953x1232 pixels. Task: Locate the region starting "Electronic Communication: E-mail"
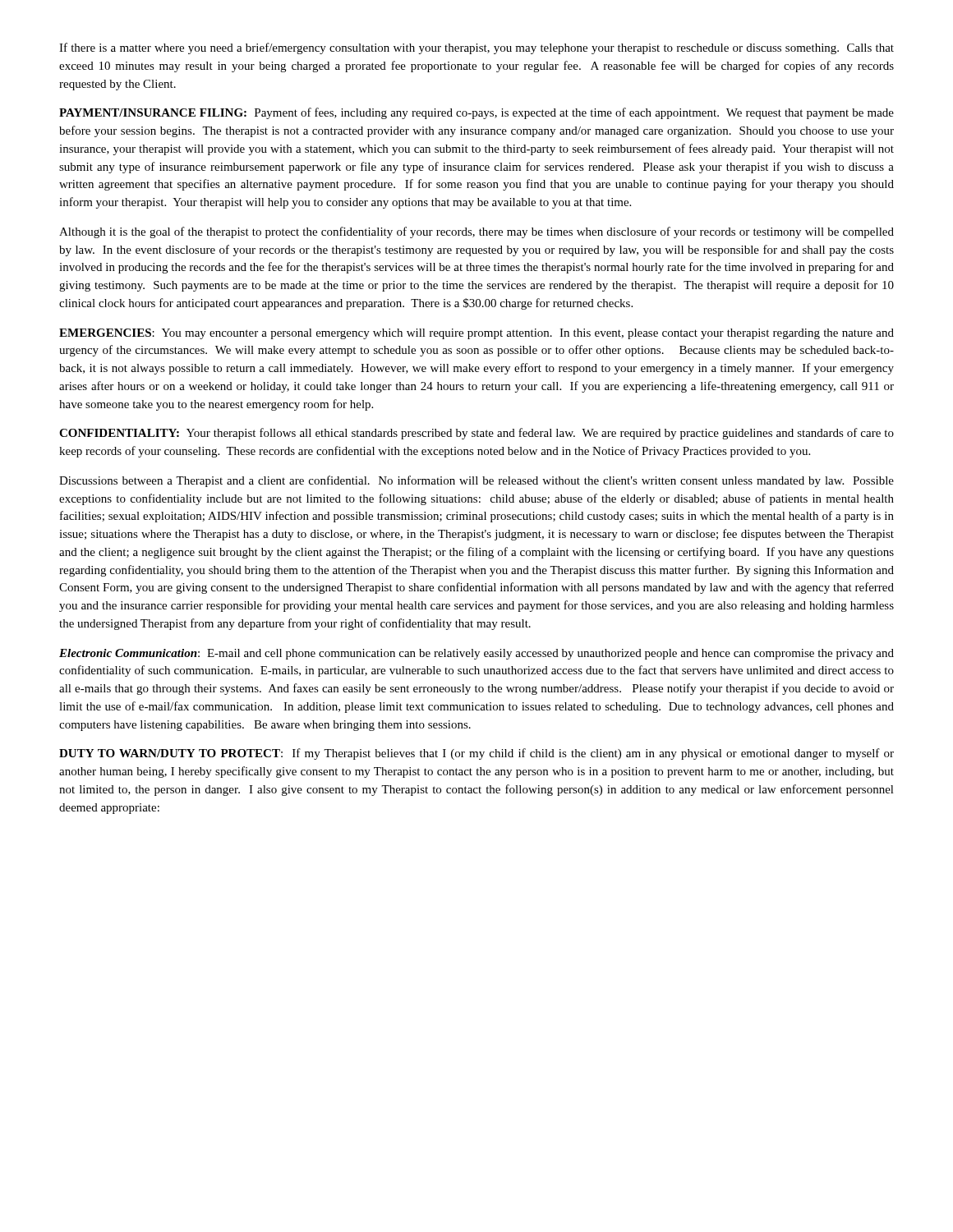(x=476, y=688)
